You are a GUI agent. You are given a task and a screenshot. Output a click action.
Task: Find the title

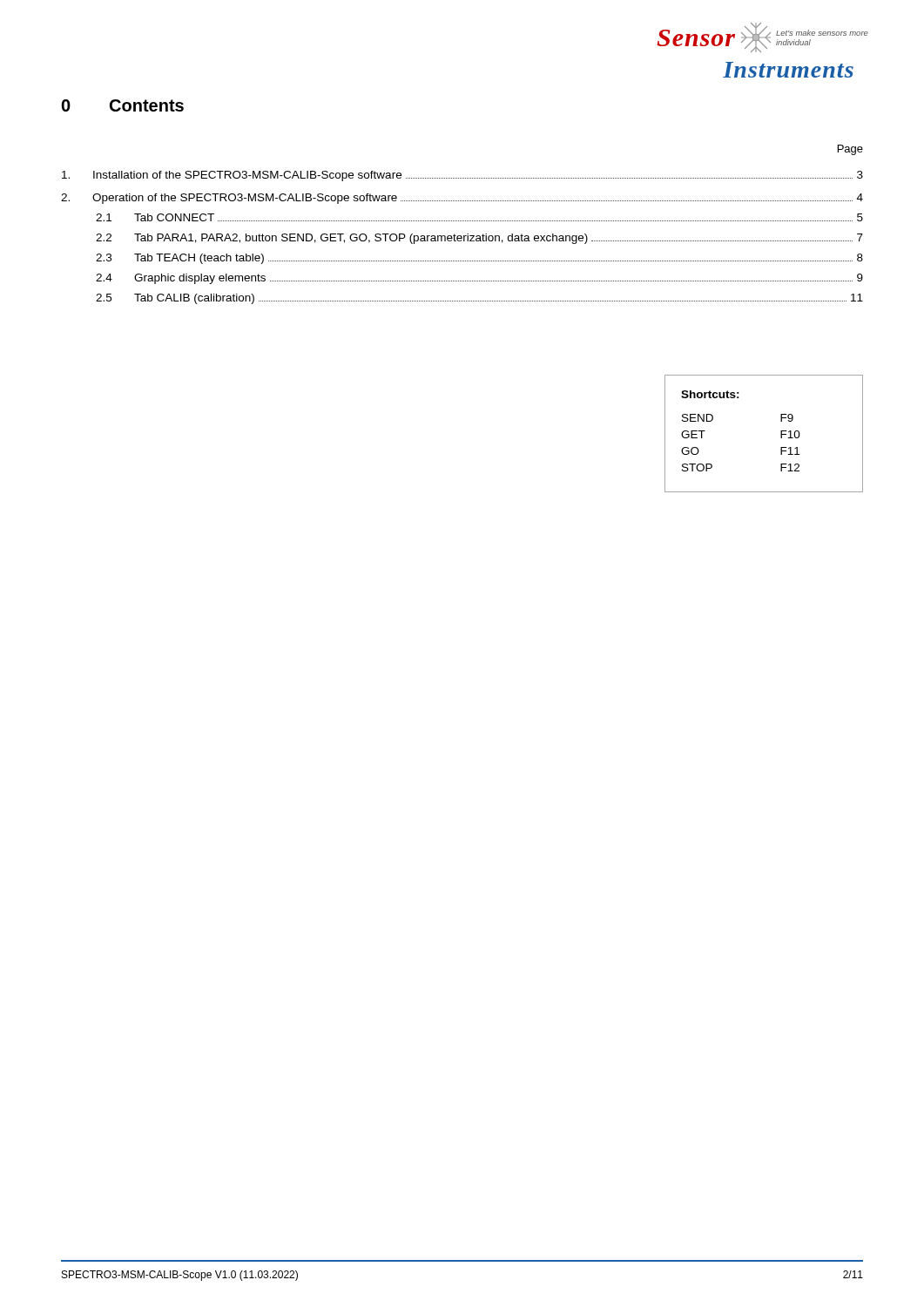tap(123, 106)
